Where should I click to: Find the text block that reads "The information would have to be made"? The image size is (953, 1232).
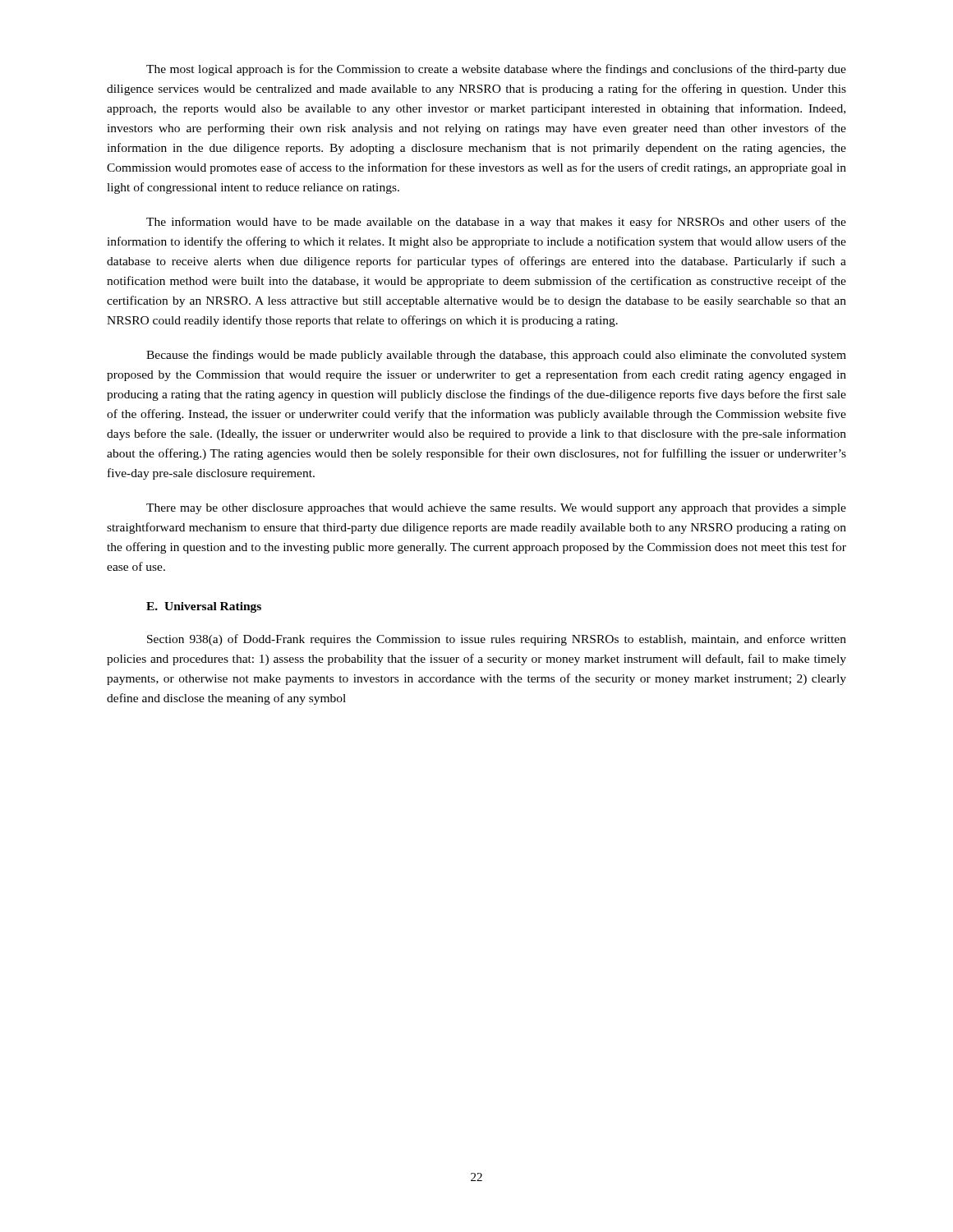(x=476, y=271)
